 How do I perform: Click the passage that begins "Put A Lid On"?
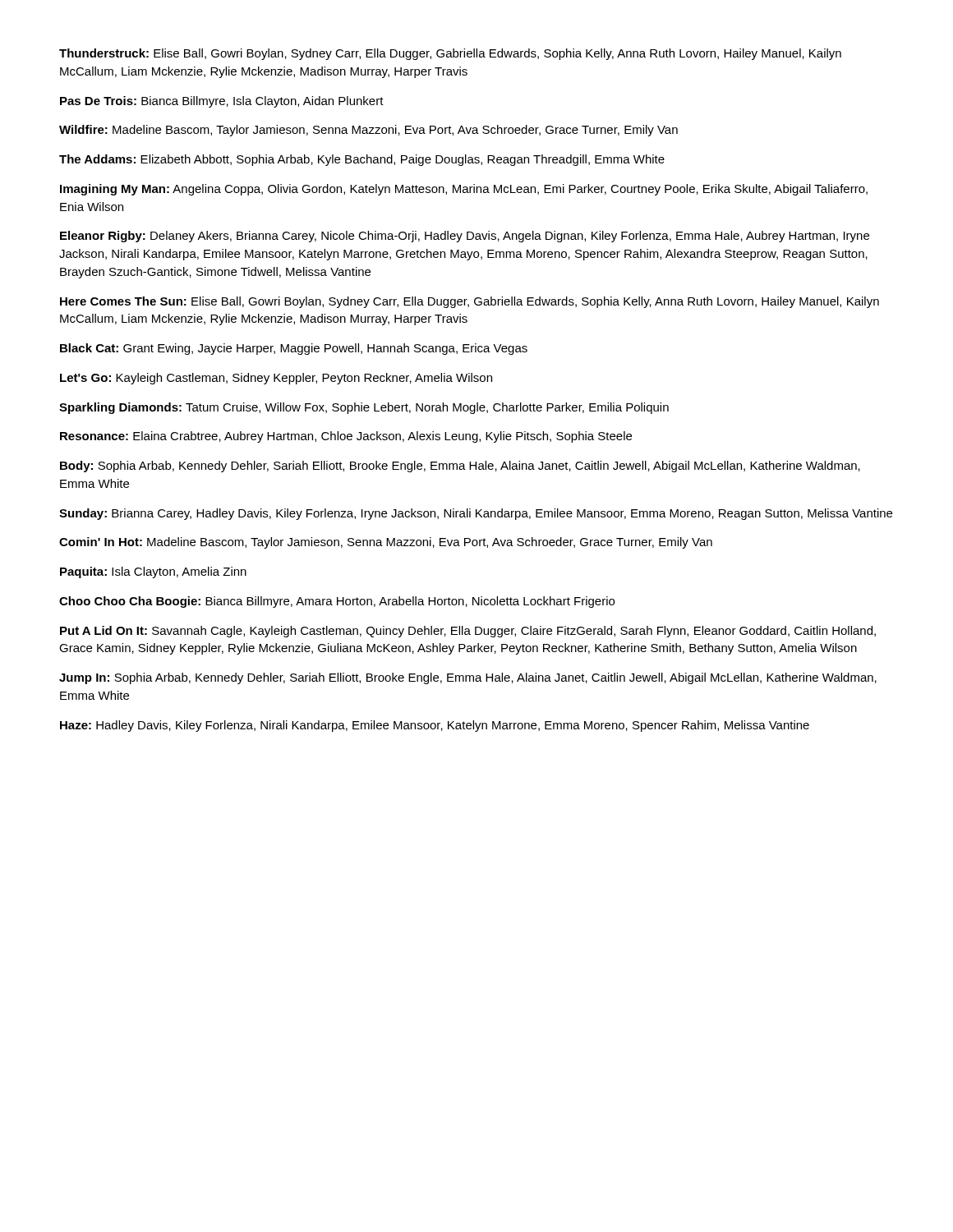(468, 639)
